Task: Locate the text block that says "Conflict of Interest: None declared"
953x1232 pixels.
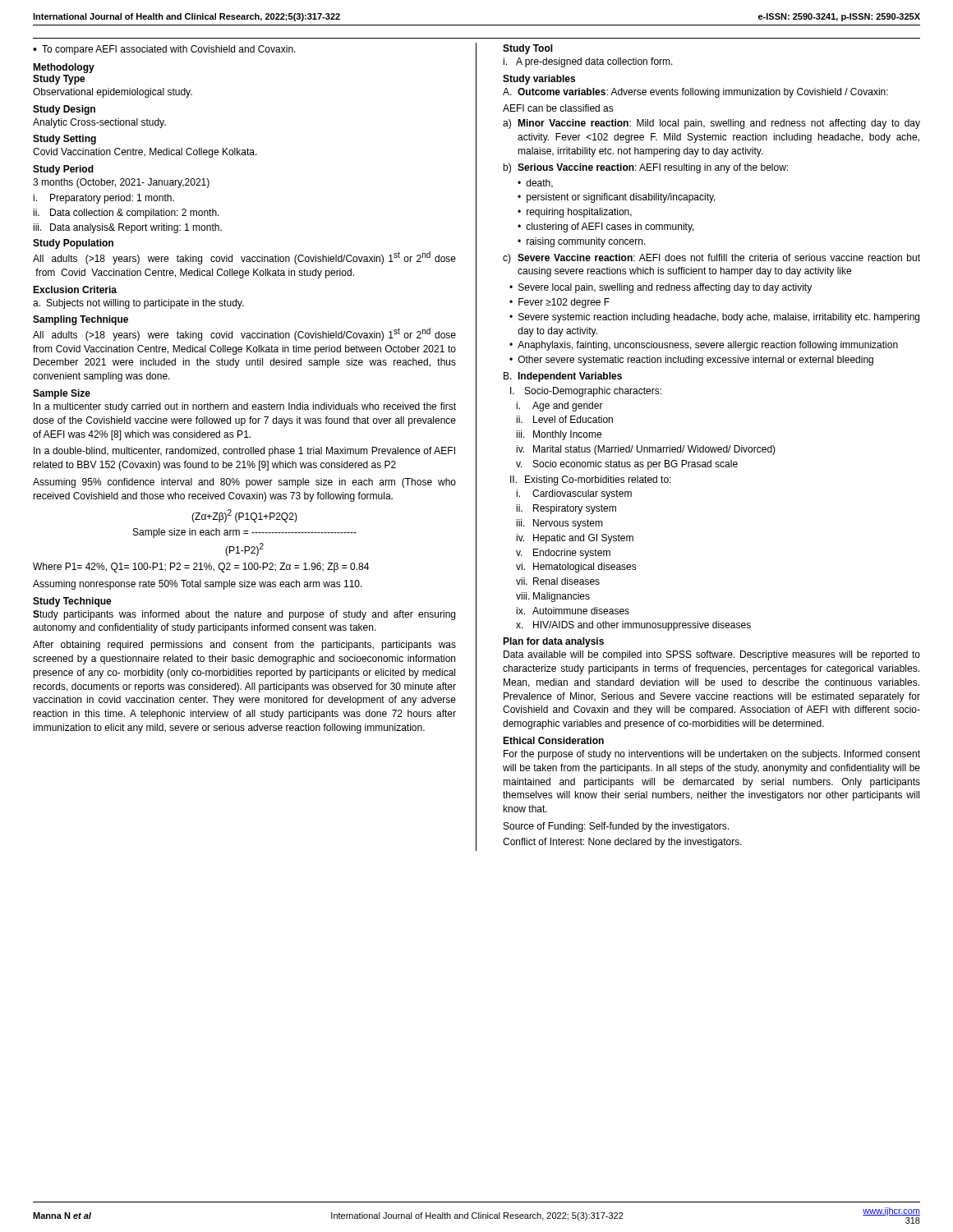Action: (623, 842)
